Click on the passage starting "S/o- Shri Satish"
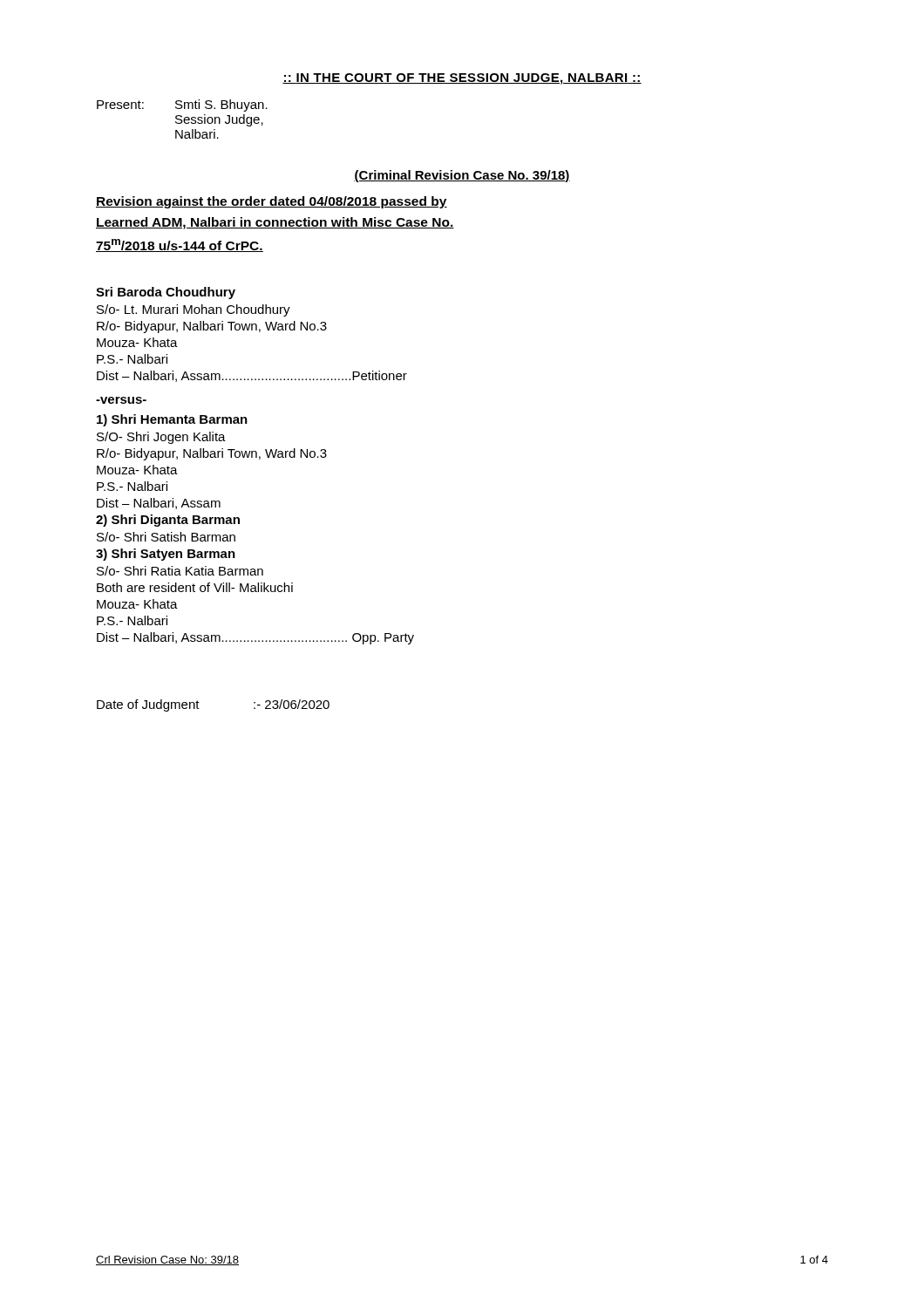Image resolution: width=924 pixels, height=1308 pixels. coord(166,537)
